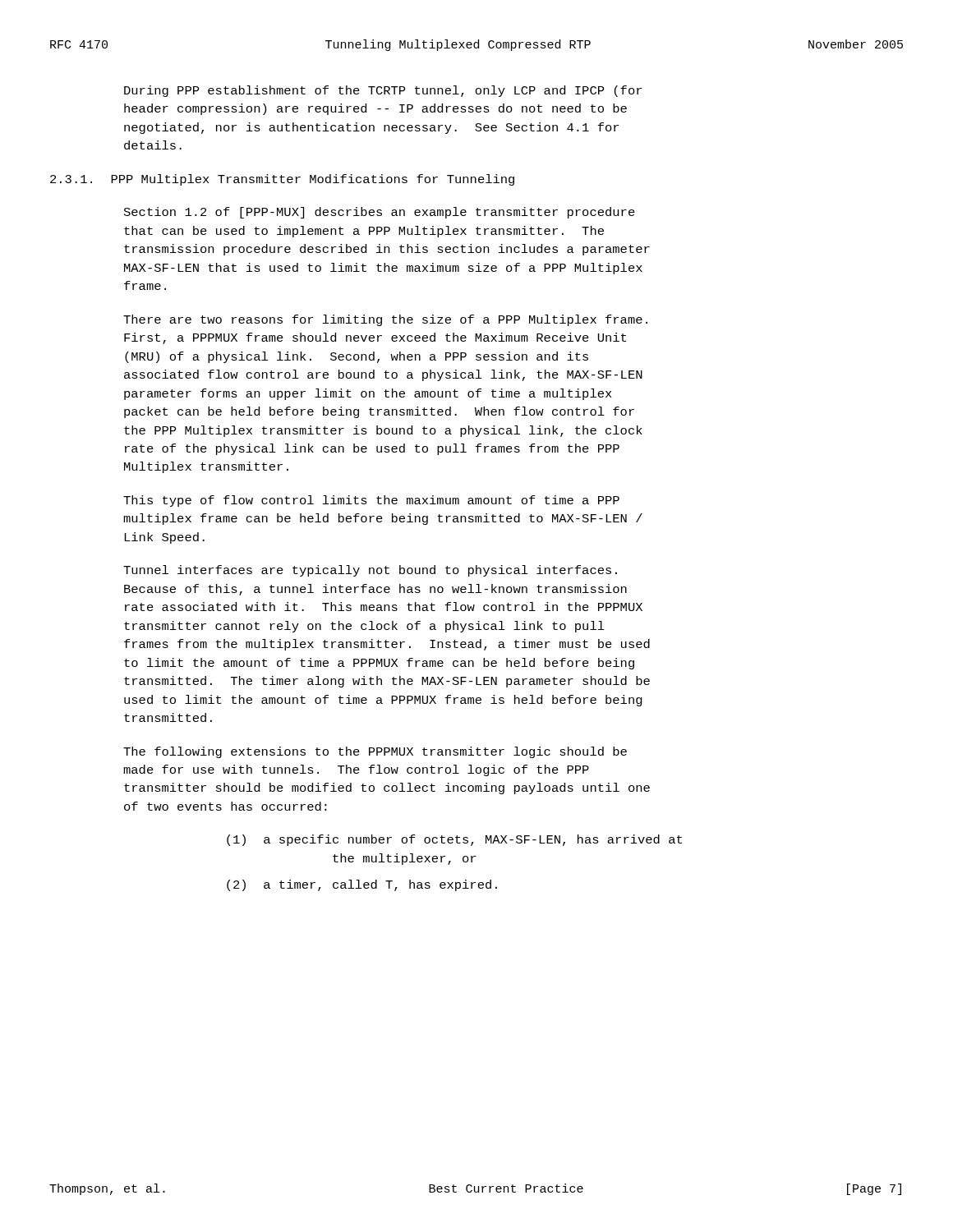Locate the passage starting "This type of flow control limits the"
This screenshot has width=953, height=1232.
tap(383, 519)
